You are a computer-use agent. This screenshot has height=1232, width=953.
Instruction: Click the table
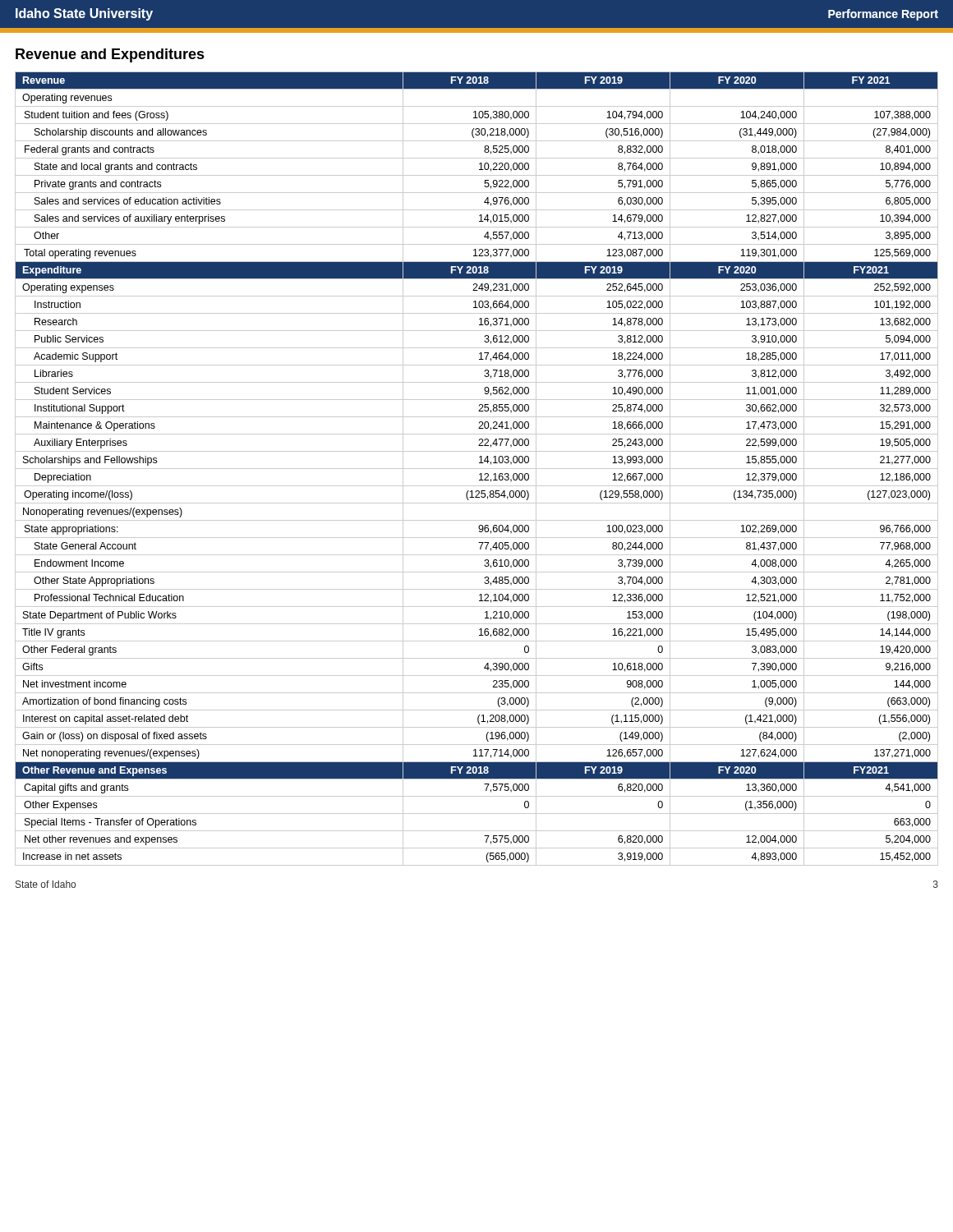(x=476, y=469)
